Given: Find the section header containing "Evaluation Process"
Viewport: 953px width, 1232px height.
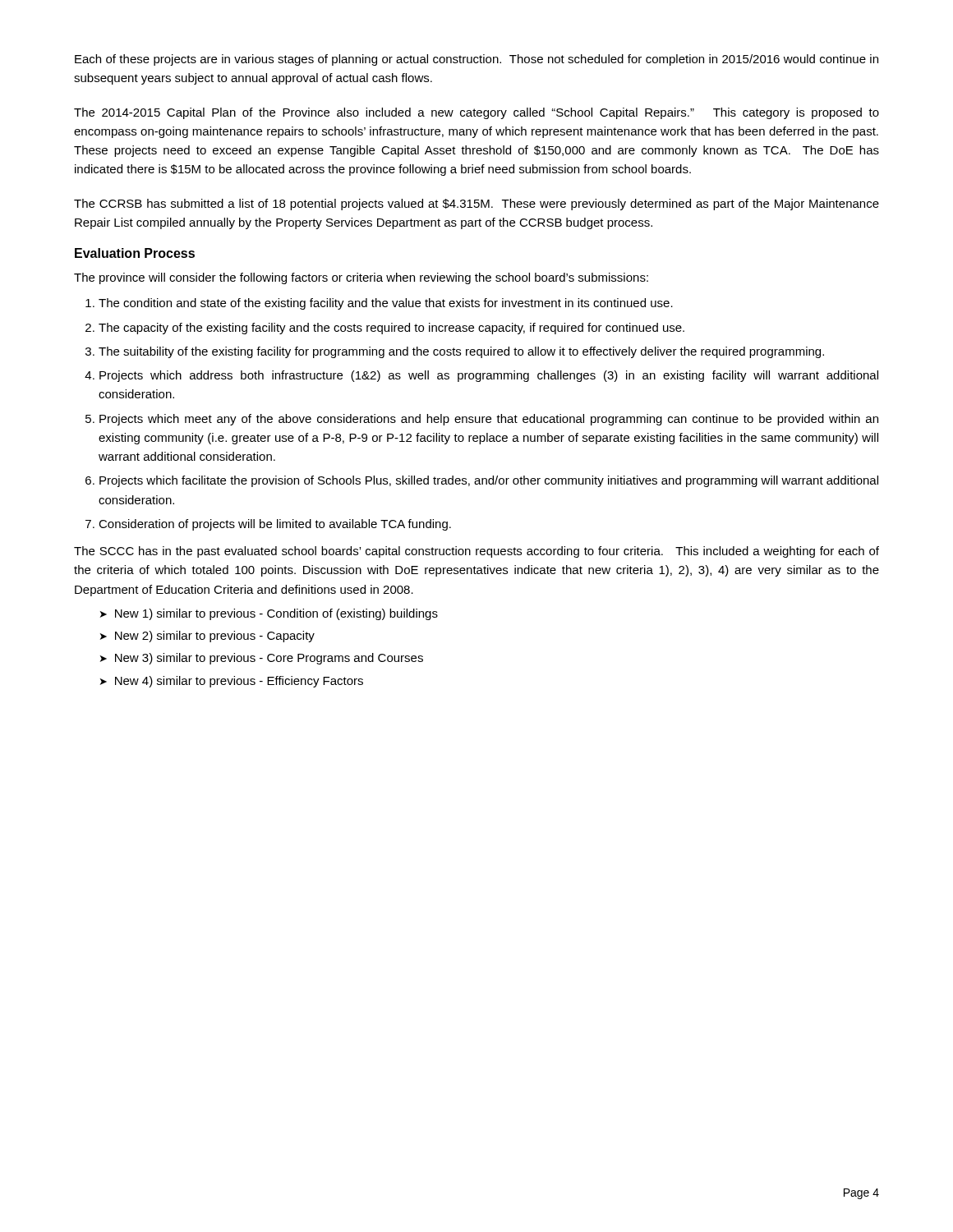Looking at the screenshot, I should click(135, 253).
